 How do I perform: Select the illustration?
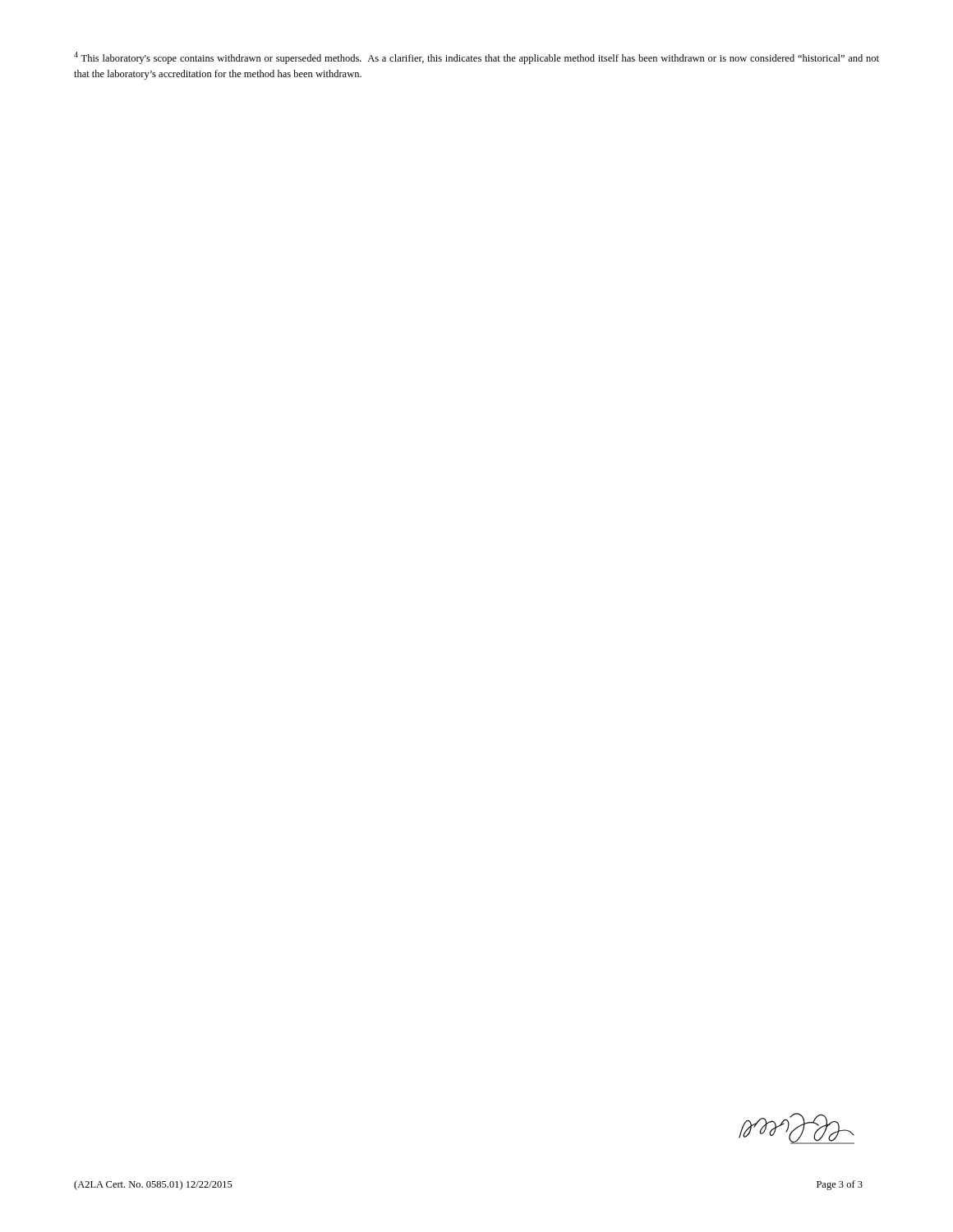[x=797, y=1127]
